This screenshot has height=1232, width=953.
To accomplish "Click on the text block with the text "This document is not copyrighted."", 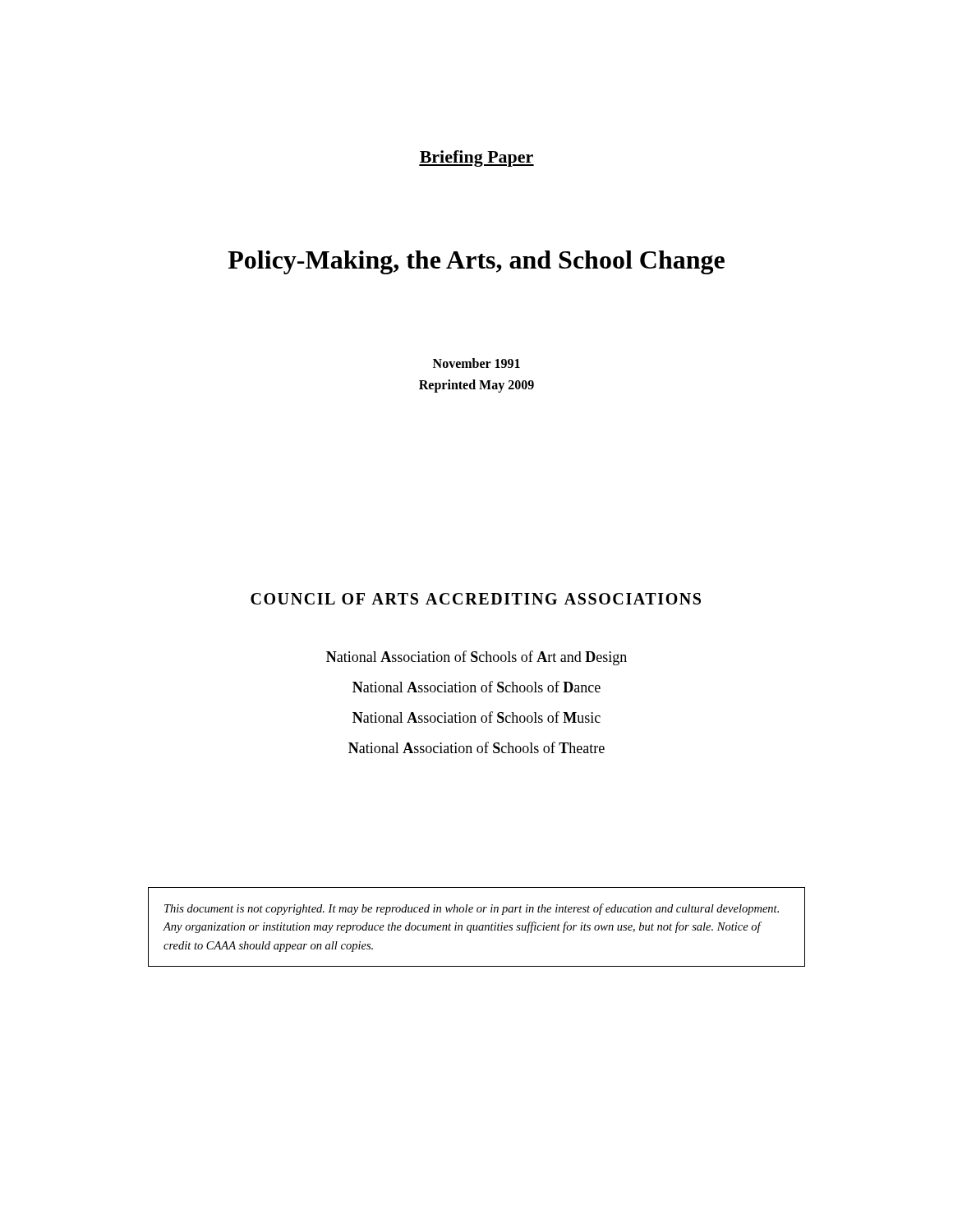I will point(472,927).
